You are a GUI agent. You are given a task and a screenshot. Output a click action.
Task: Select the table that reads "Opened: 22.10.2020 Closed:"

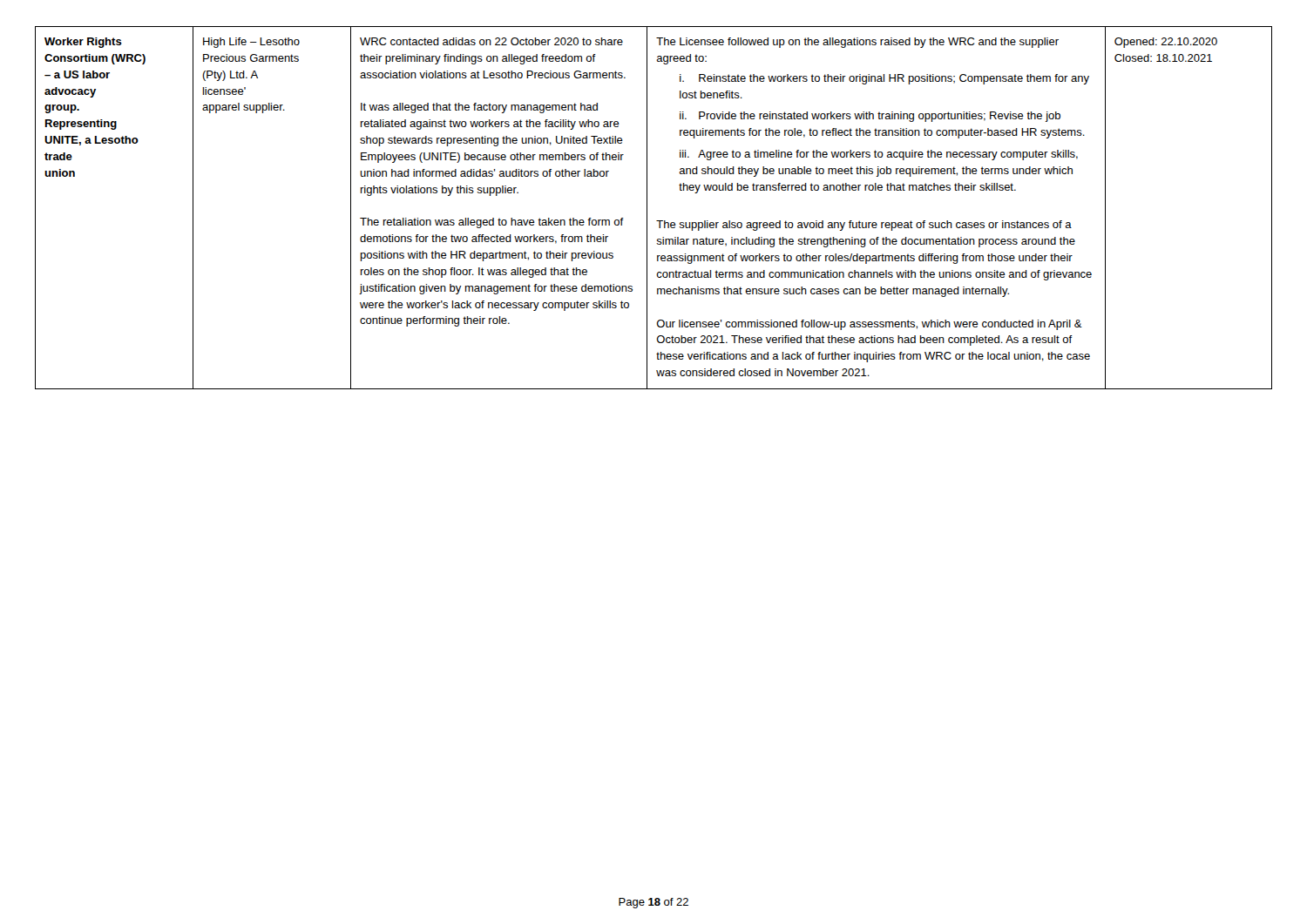654,208
